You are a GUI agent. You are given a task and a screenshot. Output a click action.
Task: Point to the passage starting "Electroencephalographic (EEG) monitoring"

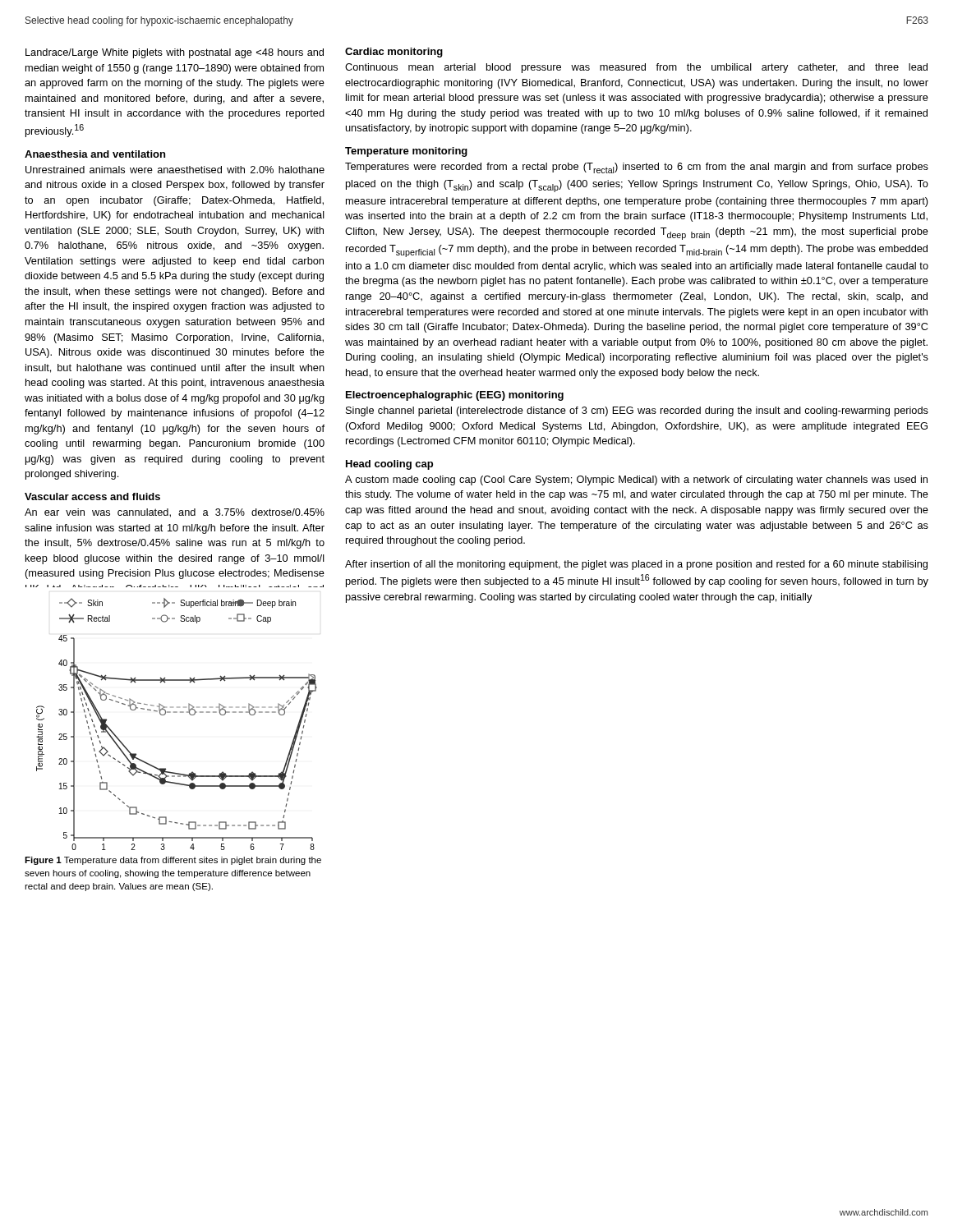coord(455,395)
